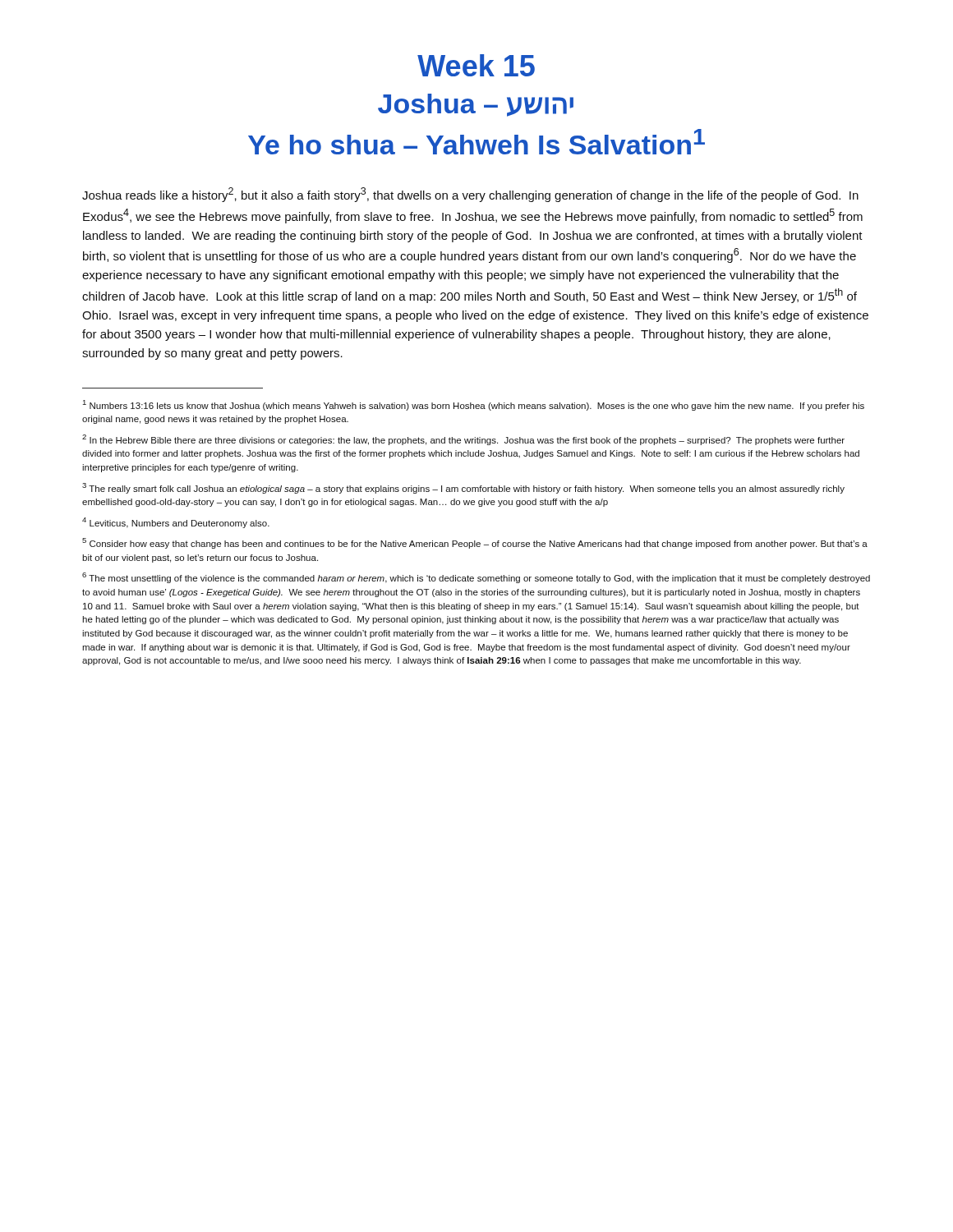This screenshot has height=1232, width=953.
Task: Find the text starting "Week 15 Joshua – יהושע Ye ho"
Action: click(476, 105)
